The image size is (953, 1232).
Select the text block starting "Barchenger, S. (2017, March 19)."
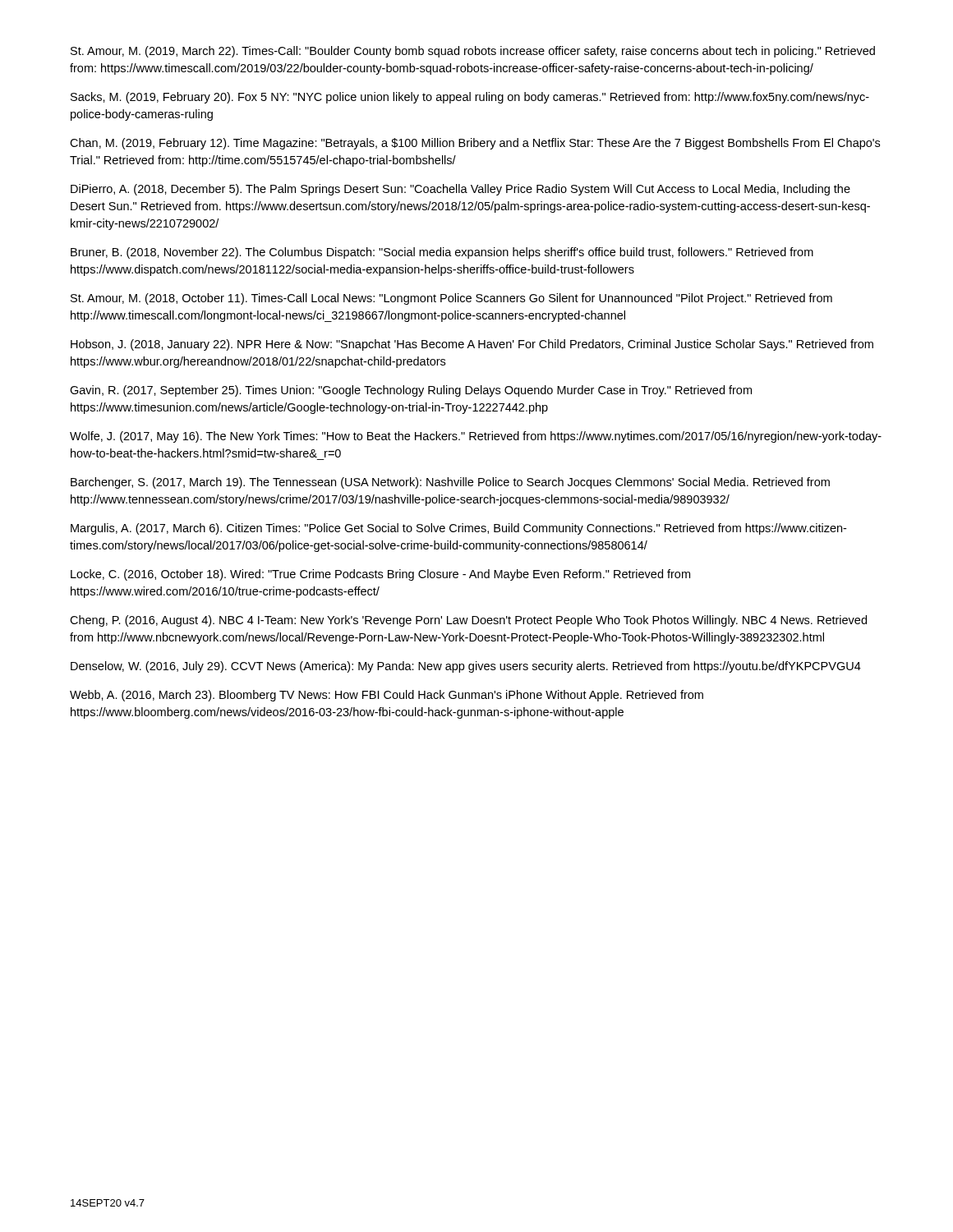(x=450, y=491)
